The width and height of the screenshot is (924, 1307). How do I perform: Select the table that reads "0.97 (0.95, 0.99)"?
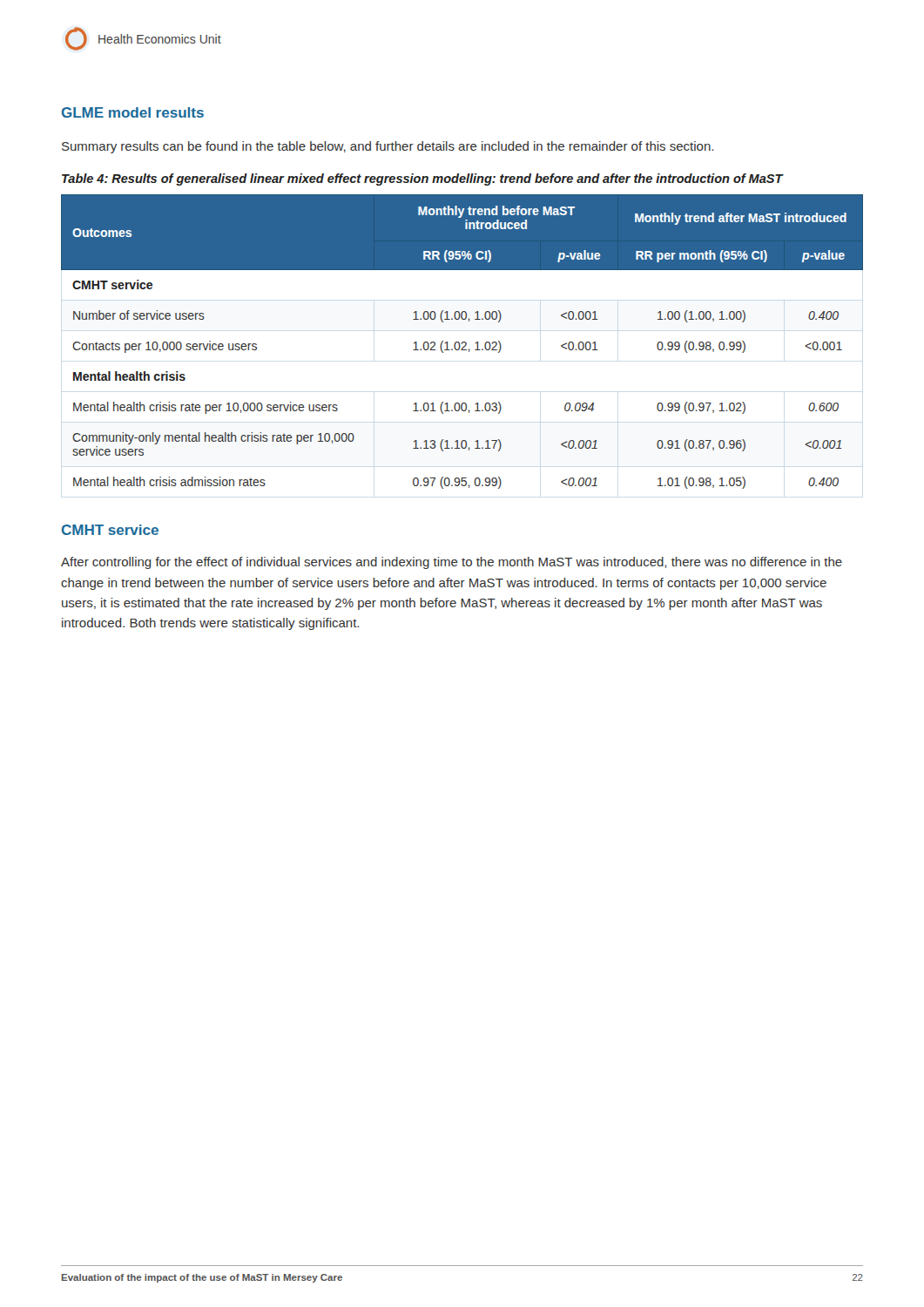click(x=462, y=346)
